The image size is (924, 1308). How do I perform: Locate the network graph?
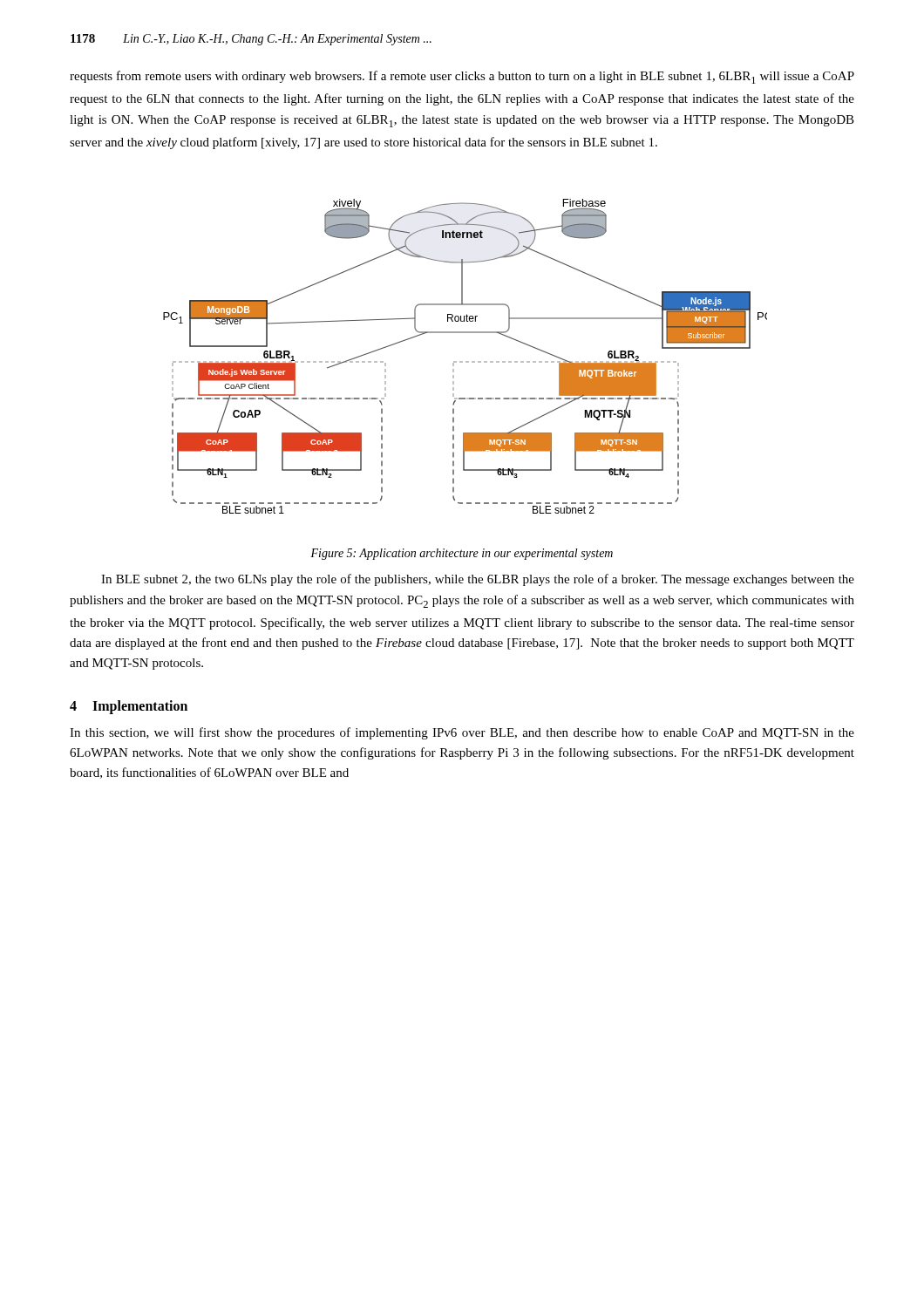462,357
